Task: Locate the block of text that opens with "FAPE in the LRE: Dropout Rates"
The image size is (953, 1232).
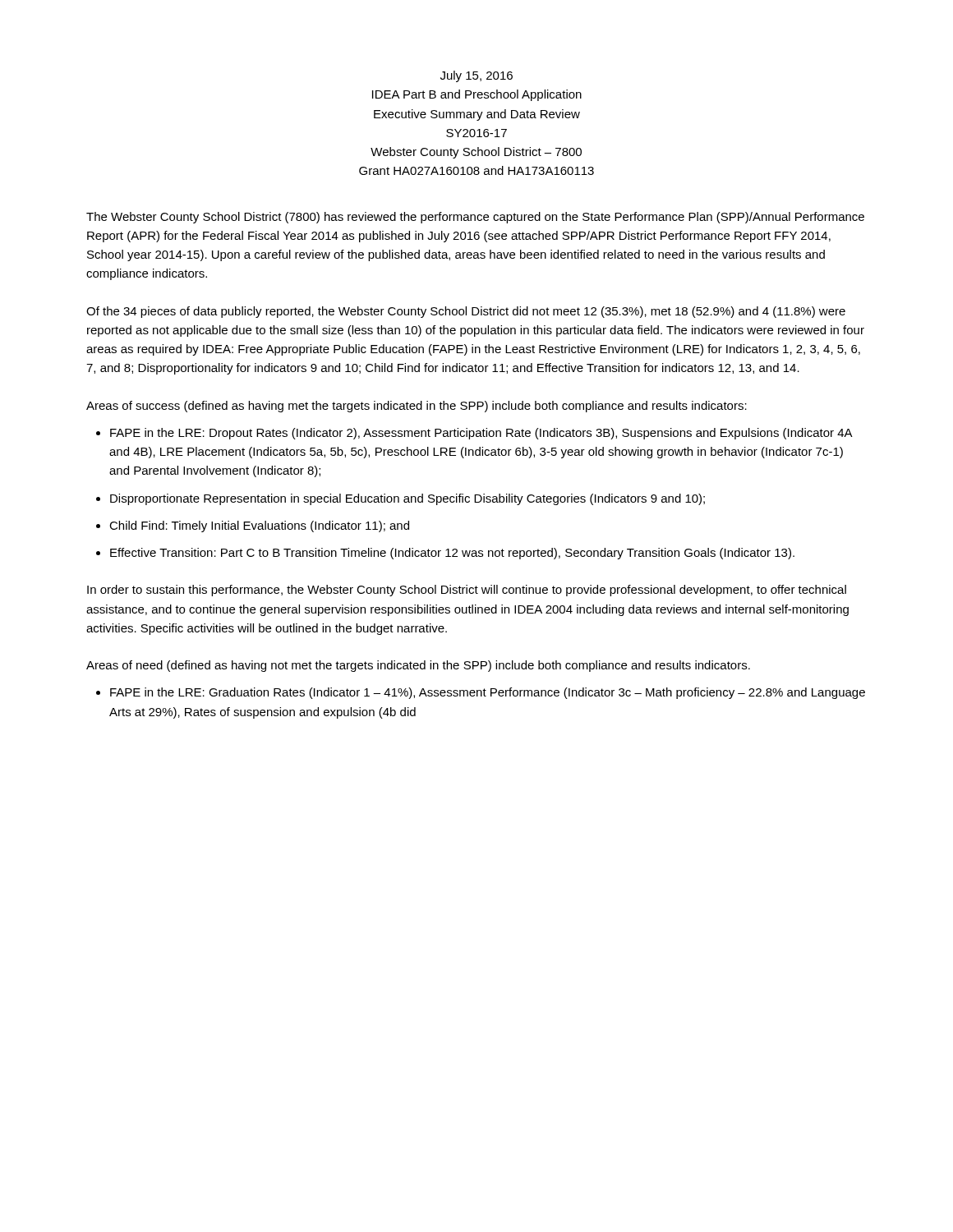Action: (x=481, y=451)
